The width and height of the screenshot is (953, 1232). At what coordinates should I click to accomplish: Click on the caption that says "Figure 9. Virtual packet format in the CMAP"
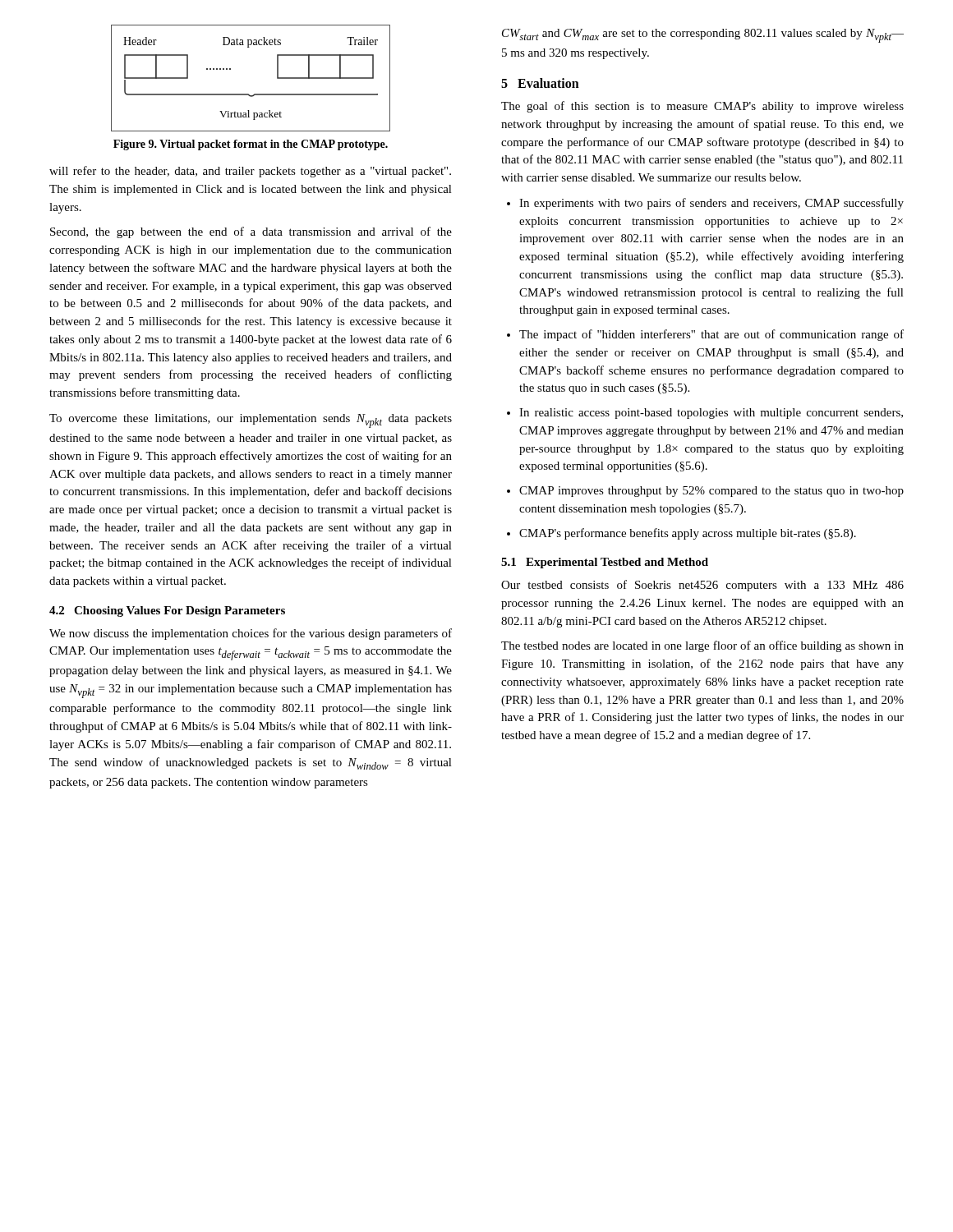tap(251, 144)
